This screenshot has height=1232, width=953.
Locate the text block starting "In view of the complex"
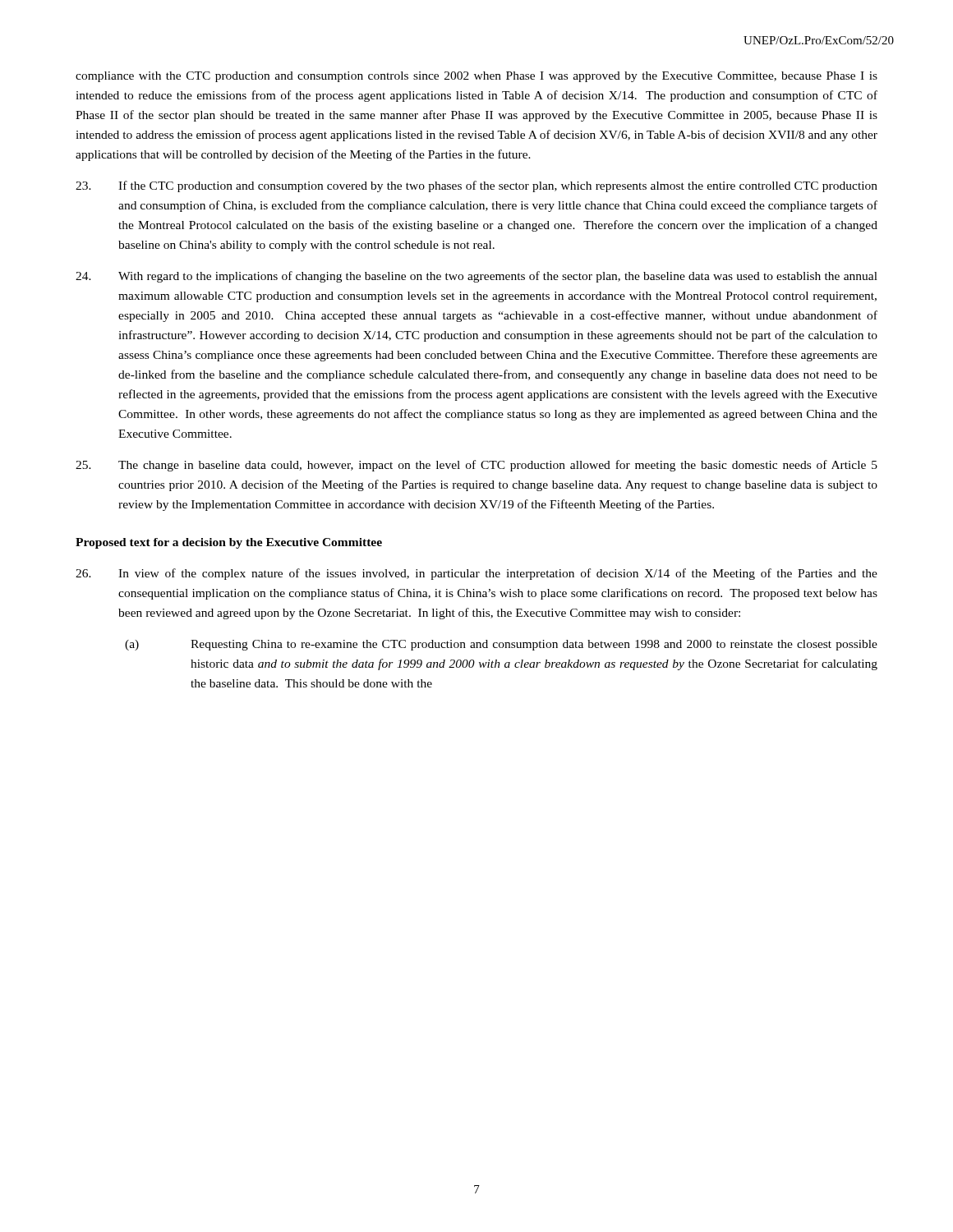coord(476,593)
